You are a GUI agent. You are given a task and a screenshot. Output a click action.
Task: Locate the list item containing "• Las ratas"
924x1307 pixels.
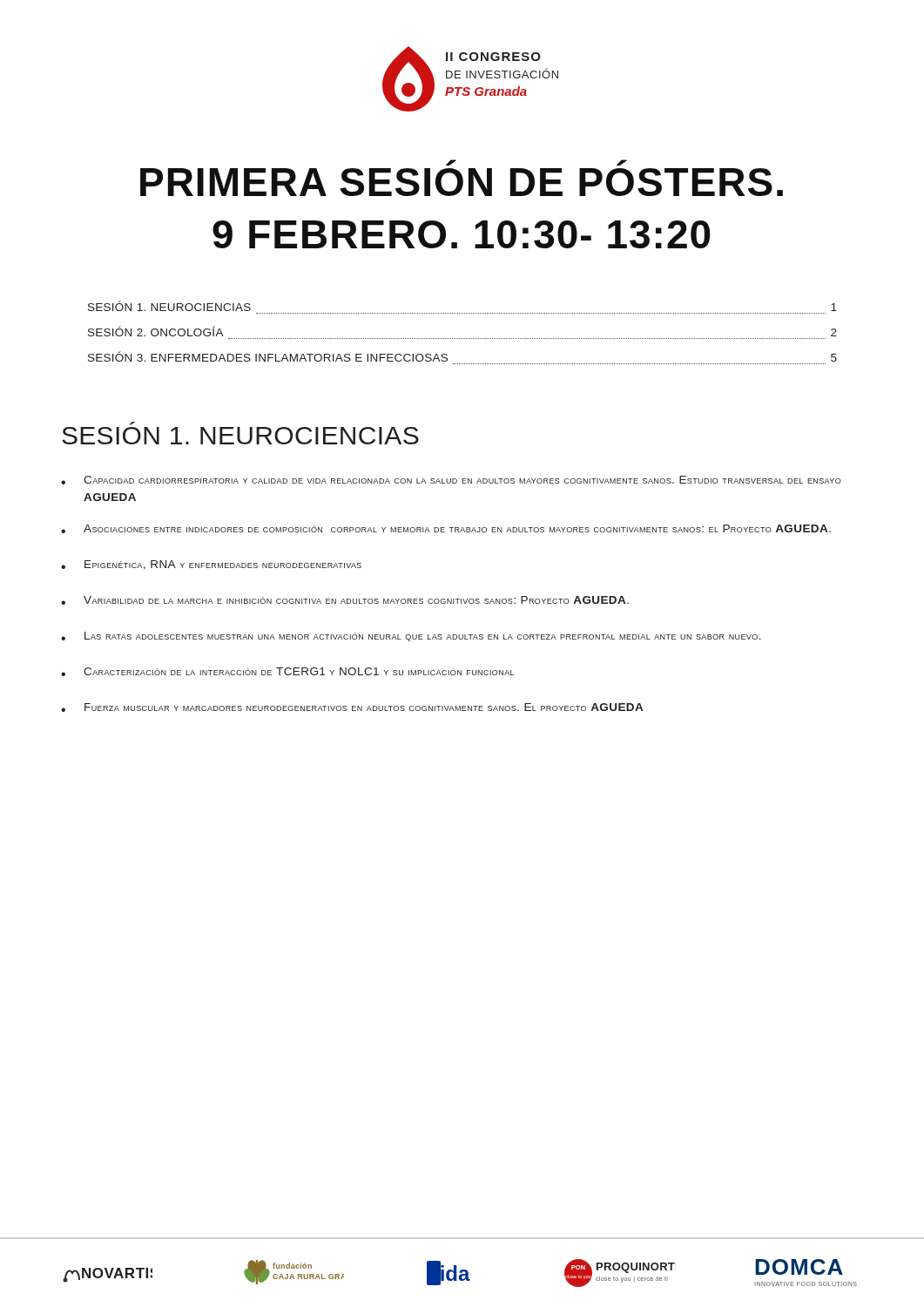[x=411, y=638]
